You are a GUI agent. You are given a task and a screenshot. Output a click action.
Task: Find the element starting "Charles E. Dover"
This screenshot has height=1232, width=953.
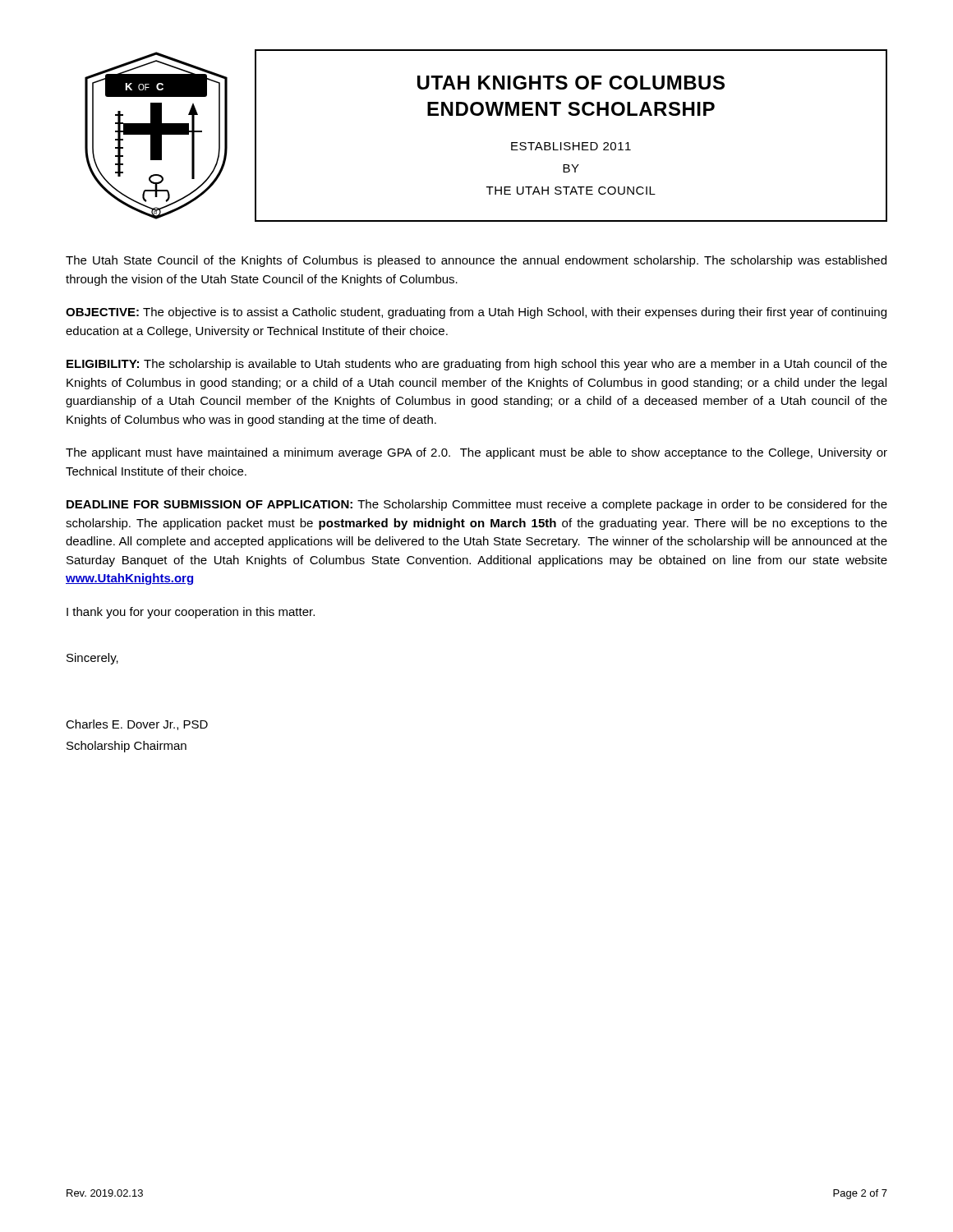click(137, 734)
